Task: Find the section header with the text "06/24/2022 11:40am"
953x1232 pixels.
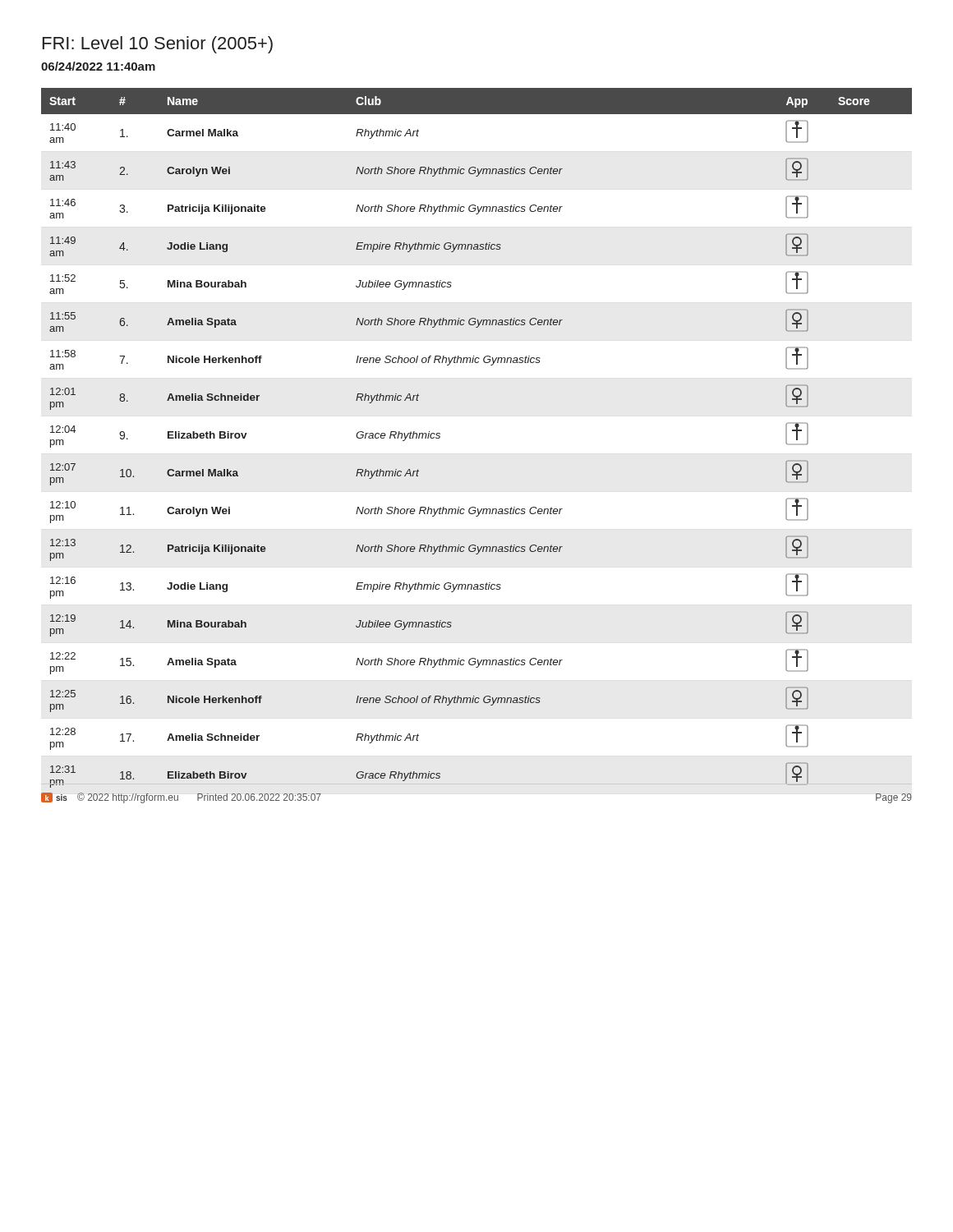Action: coord(98,66)
